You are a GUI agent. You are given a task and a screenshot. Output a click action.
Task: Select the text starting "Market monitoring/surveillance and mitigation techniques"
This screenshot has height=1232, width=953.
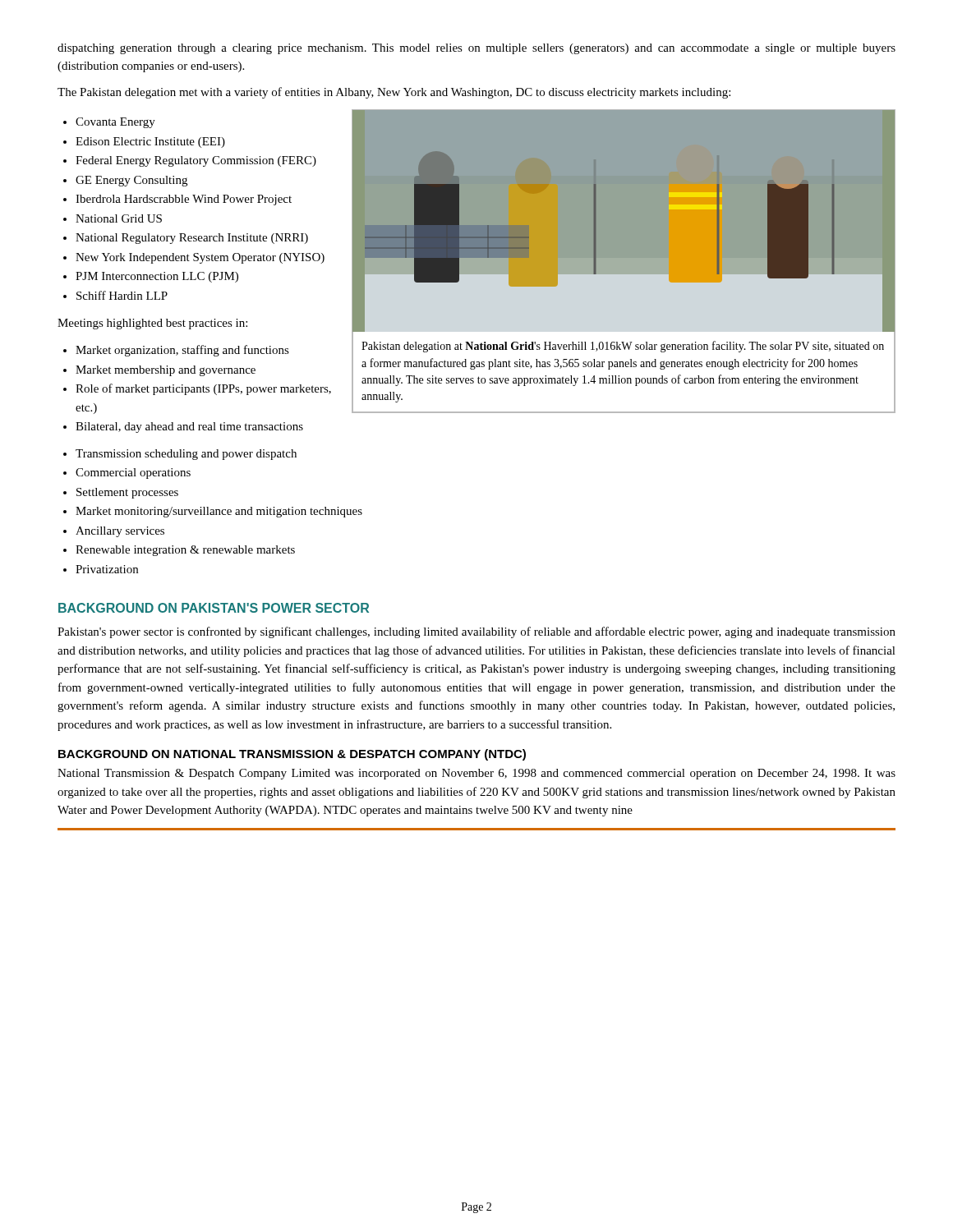click(219, 512)
